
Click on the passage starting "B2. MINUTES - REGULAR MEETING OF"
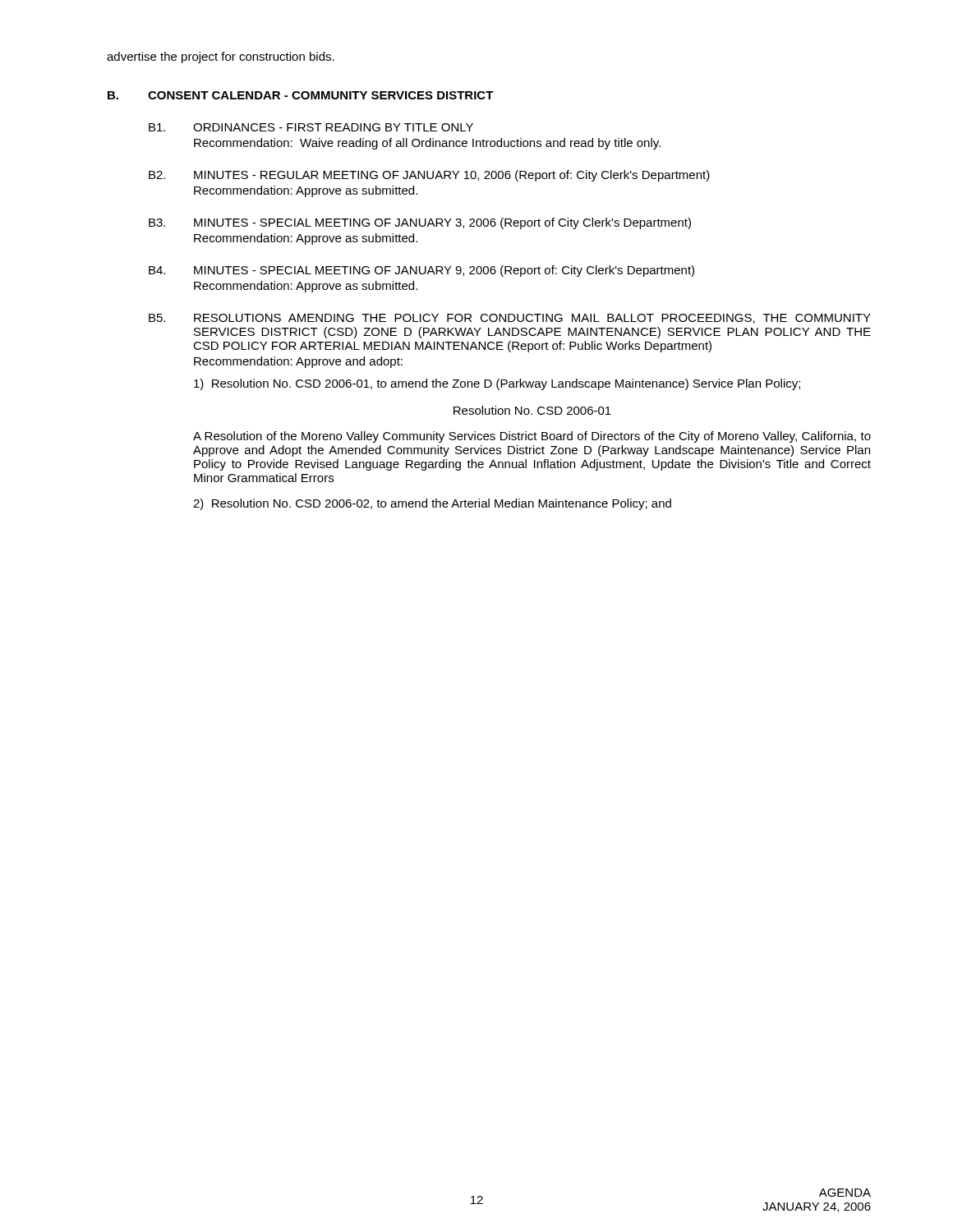tap(509, 183)
